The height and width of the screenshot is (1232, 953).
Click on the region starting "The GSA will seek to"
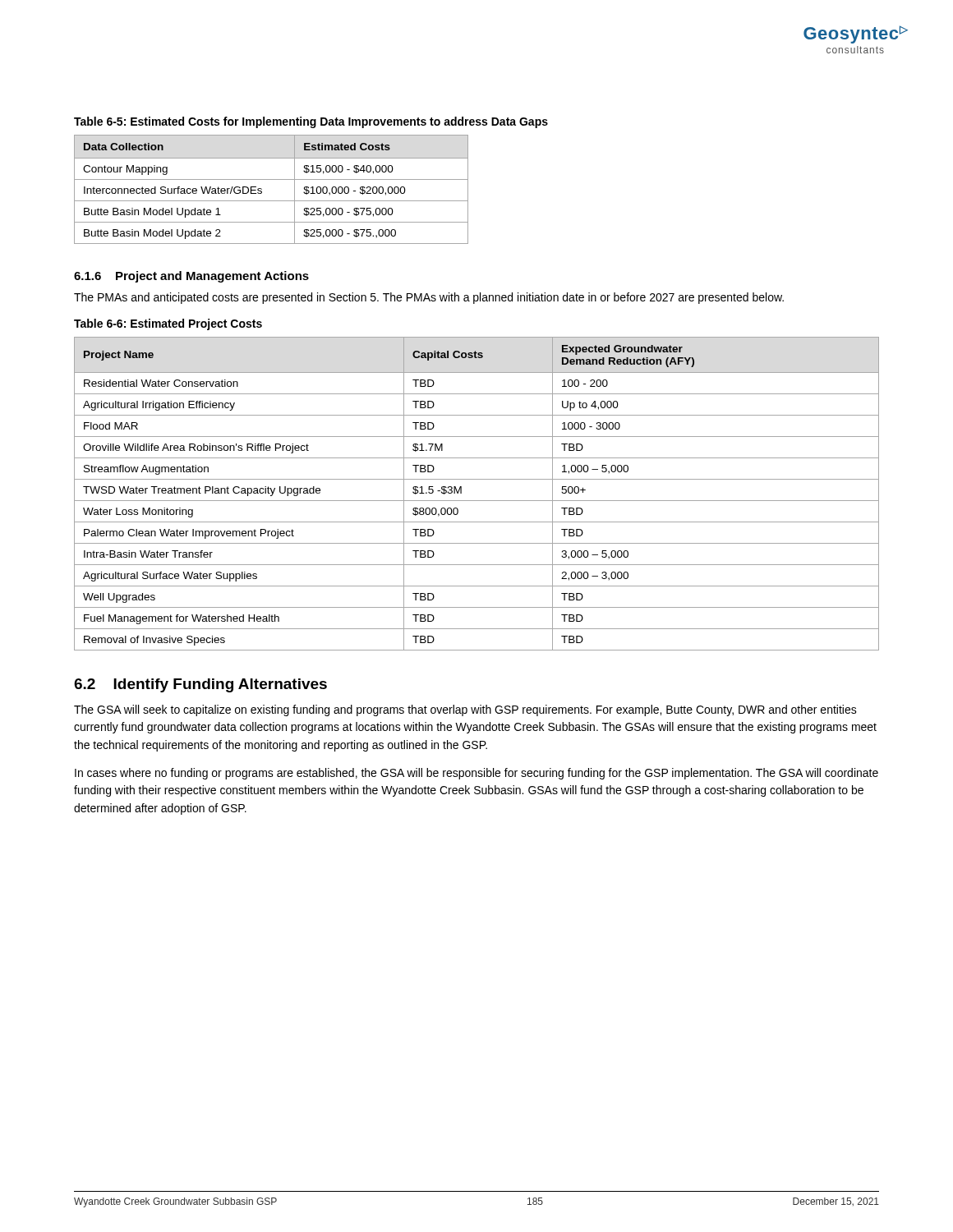pyautogui.click(x=475, y=727)
